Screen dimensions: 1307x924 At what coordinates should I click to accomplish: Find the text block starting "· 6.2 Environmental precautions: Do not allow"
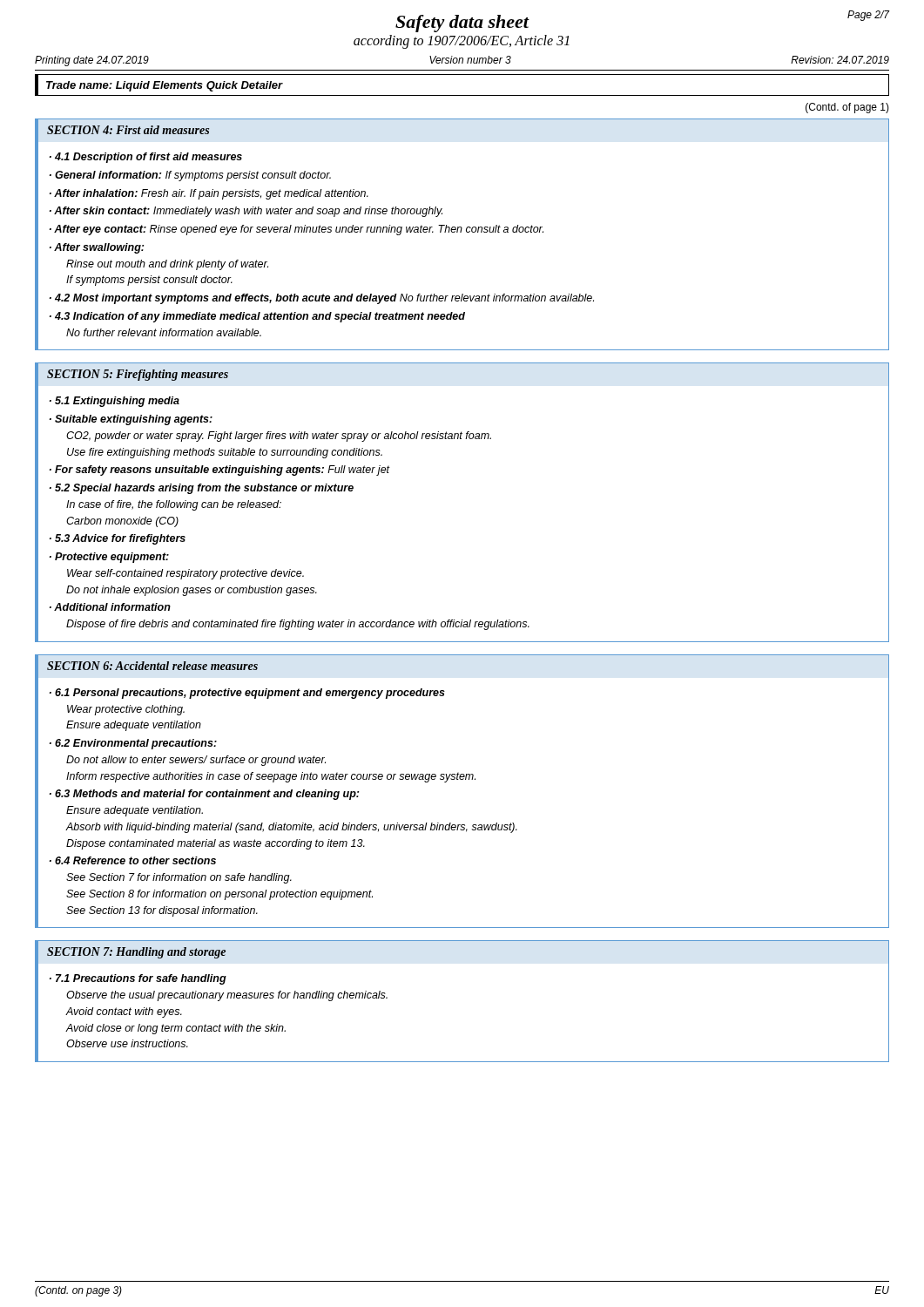(x=263, y=760)
